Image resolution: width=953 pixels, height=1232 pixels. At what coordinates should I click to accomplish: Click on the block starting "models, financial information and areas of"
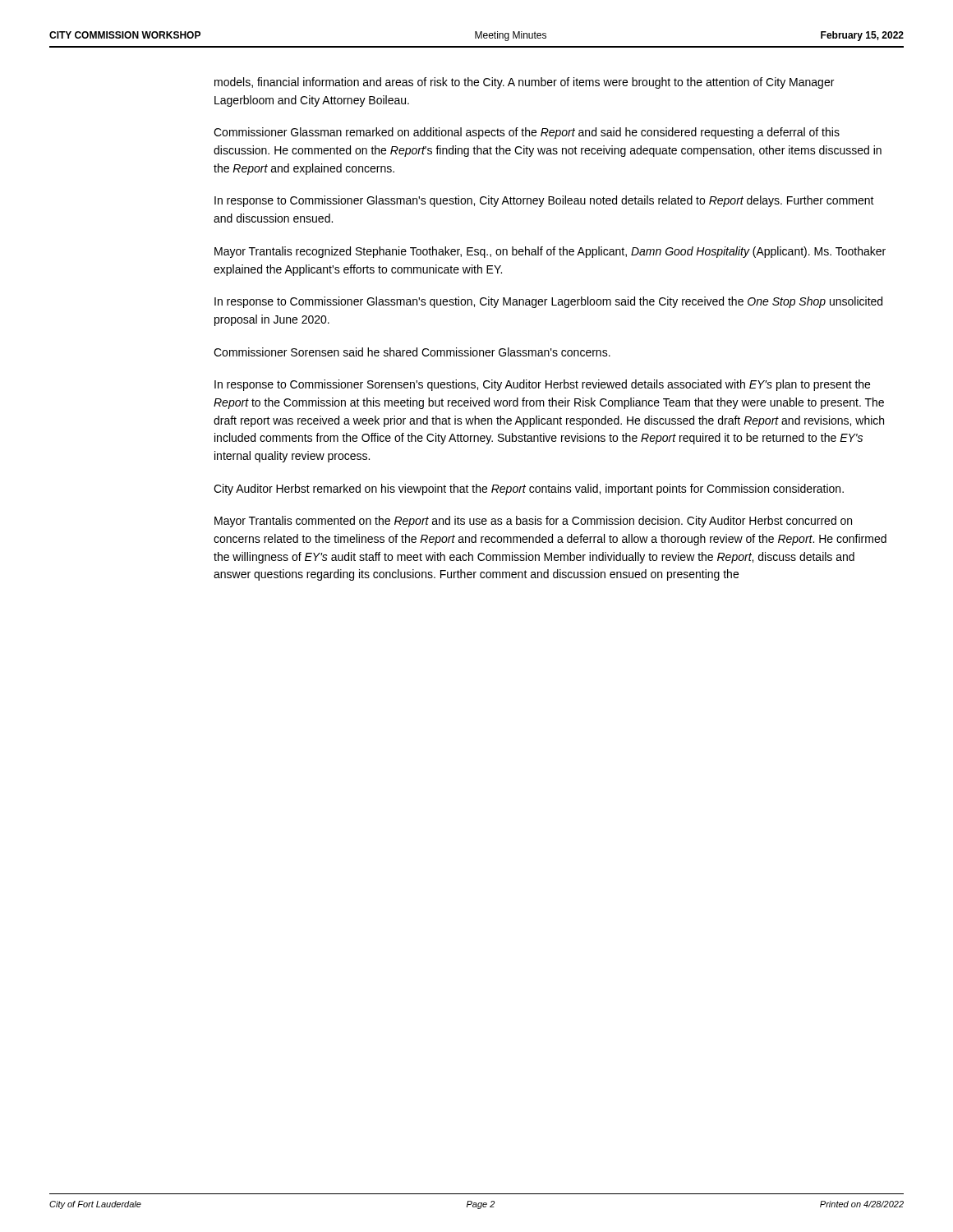tap(524, 91)
